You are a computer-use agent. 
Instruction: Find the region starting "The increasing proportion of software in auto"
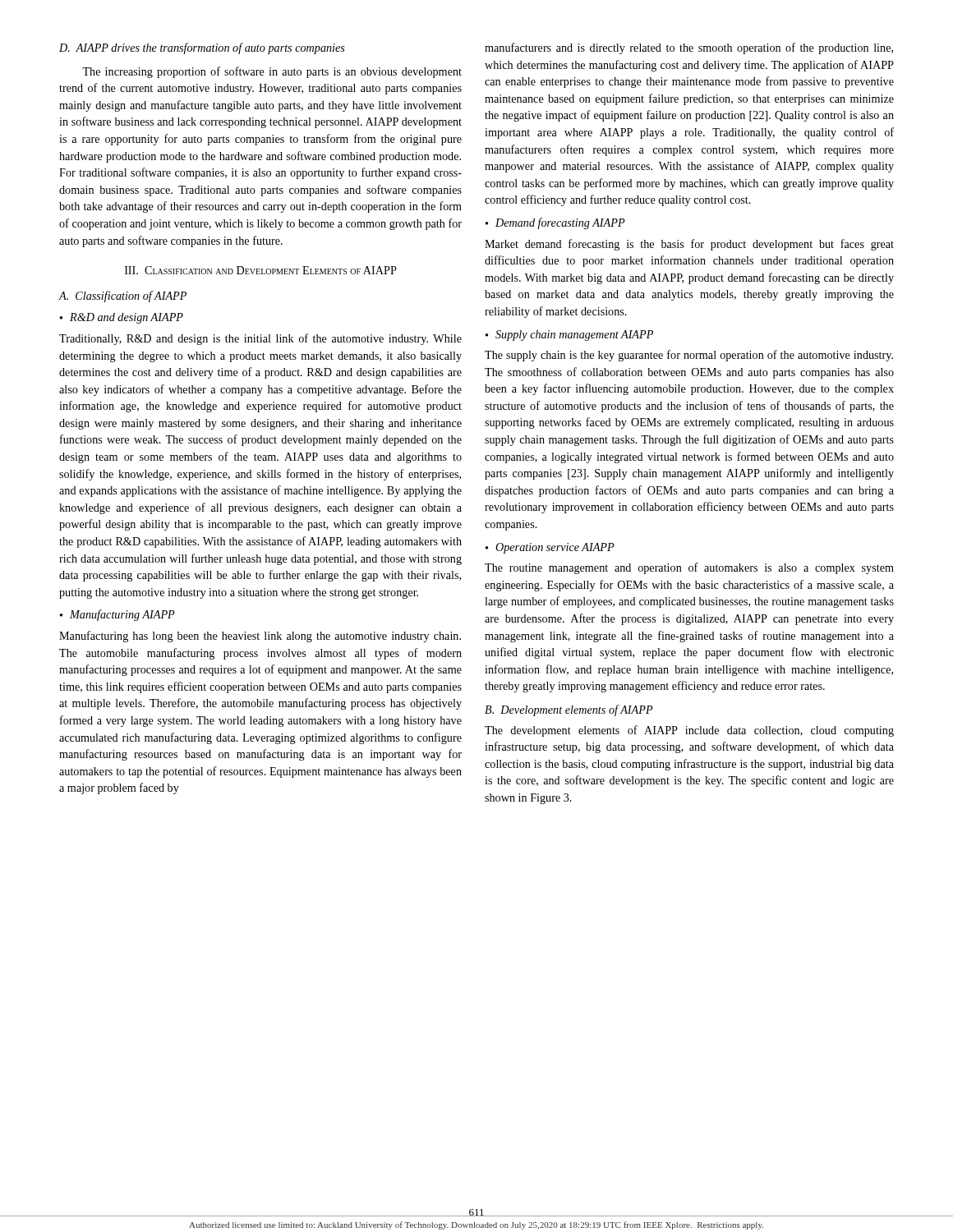[260, 156]
